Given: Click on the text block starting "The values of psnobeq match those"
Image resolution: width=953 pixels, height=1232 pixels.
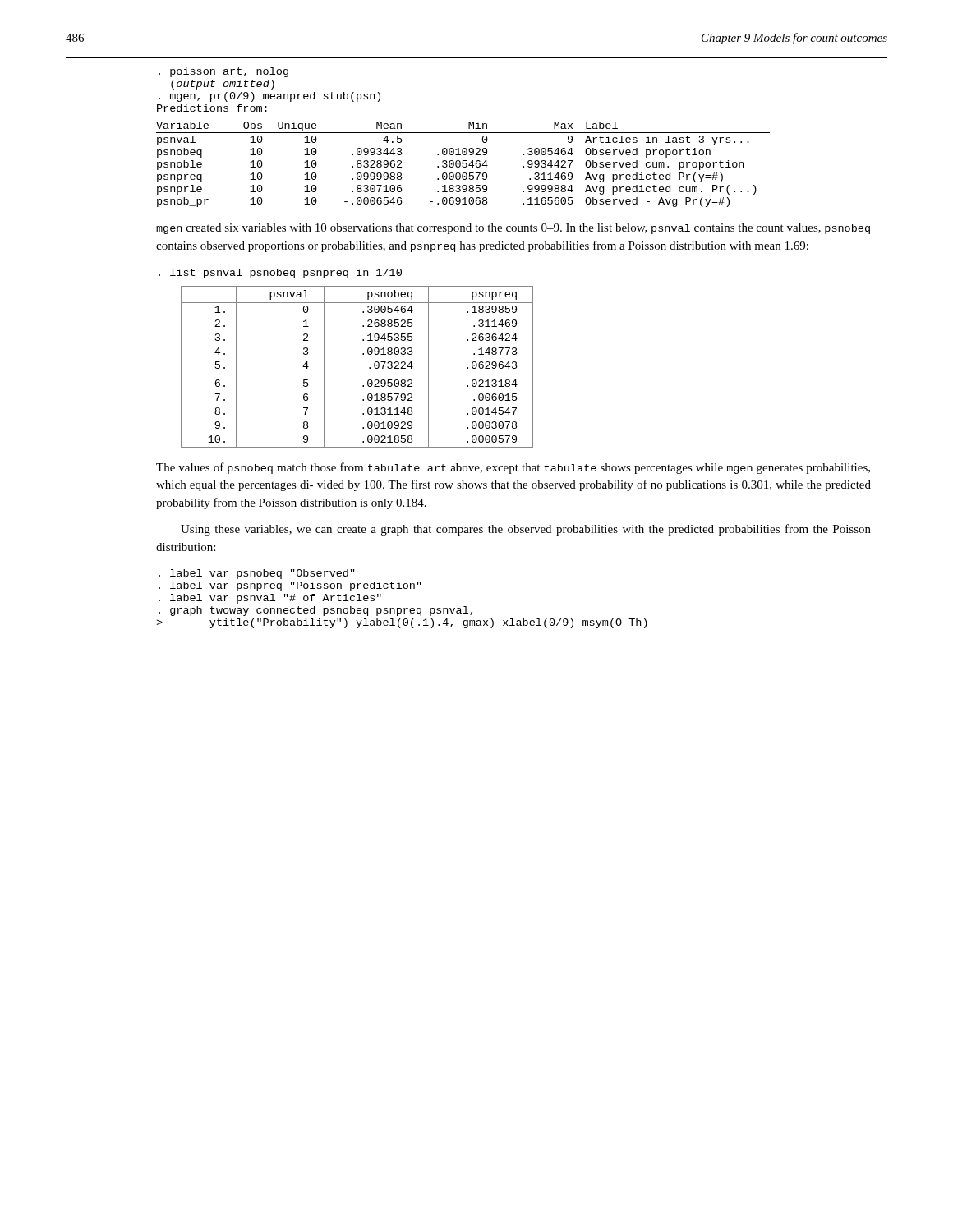Looking at the screenshot, I should pos(513,485).
